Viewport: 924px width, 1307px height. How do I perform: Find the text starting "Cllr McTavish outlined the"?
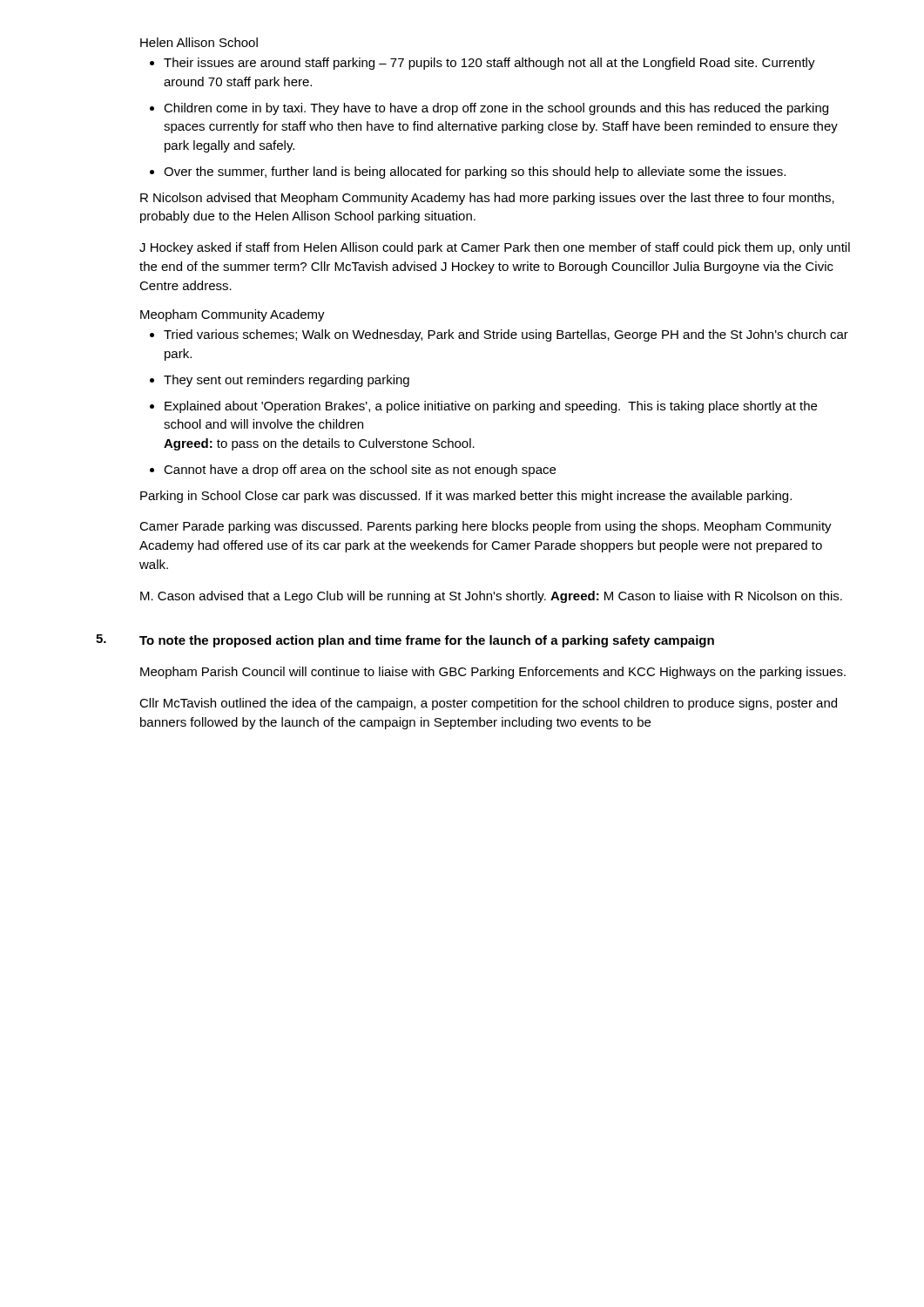489,712
